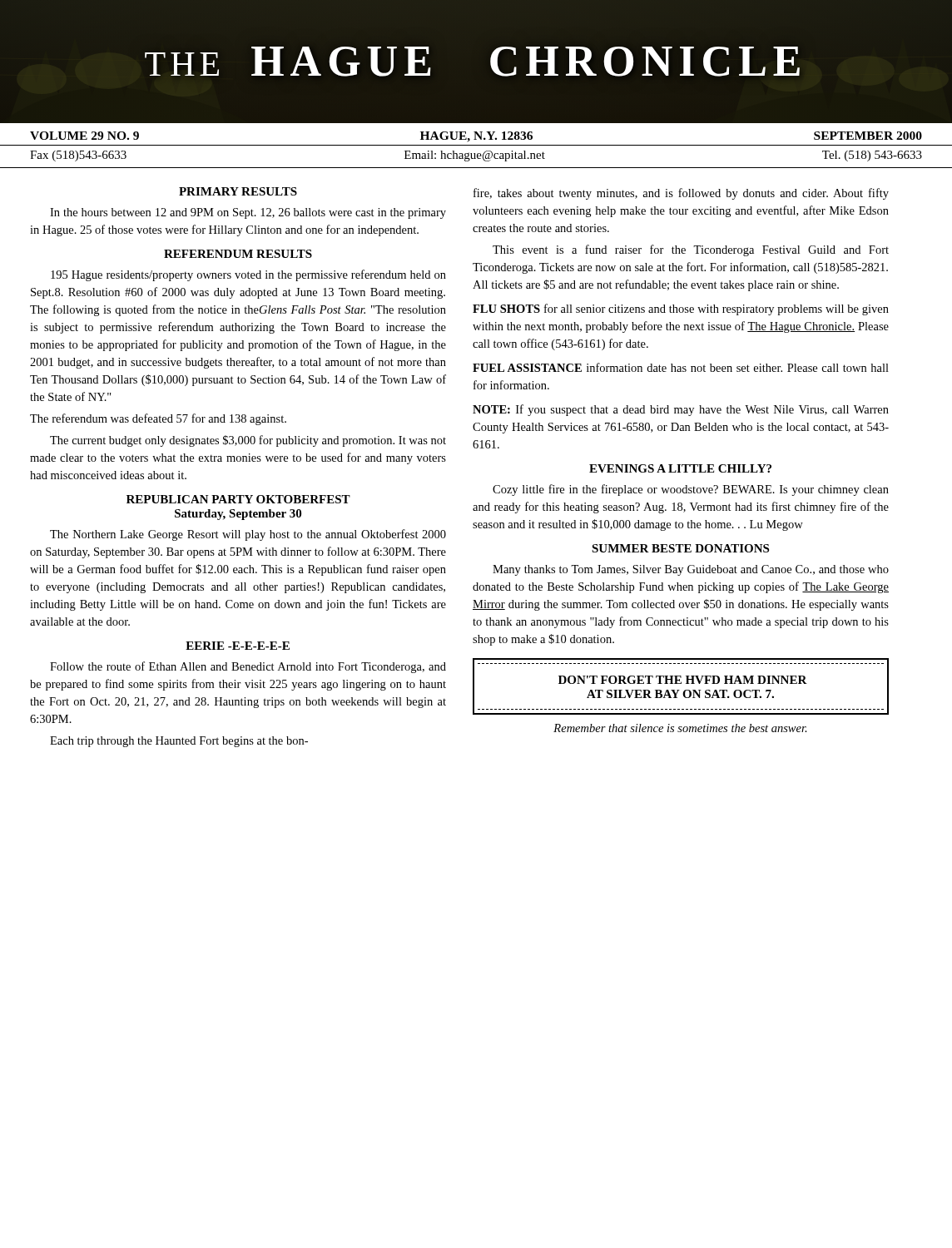Point to the block beginning "​ DON'T FORGET THE HVFD HAM"
The width and height of the screenshot is (952, 1248).
[x=681, y=687]
